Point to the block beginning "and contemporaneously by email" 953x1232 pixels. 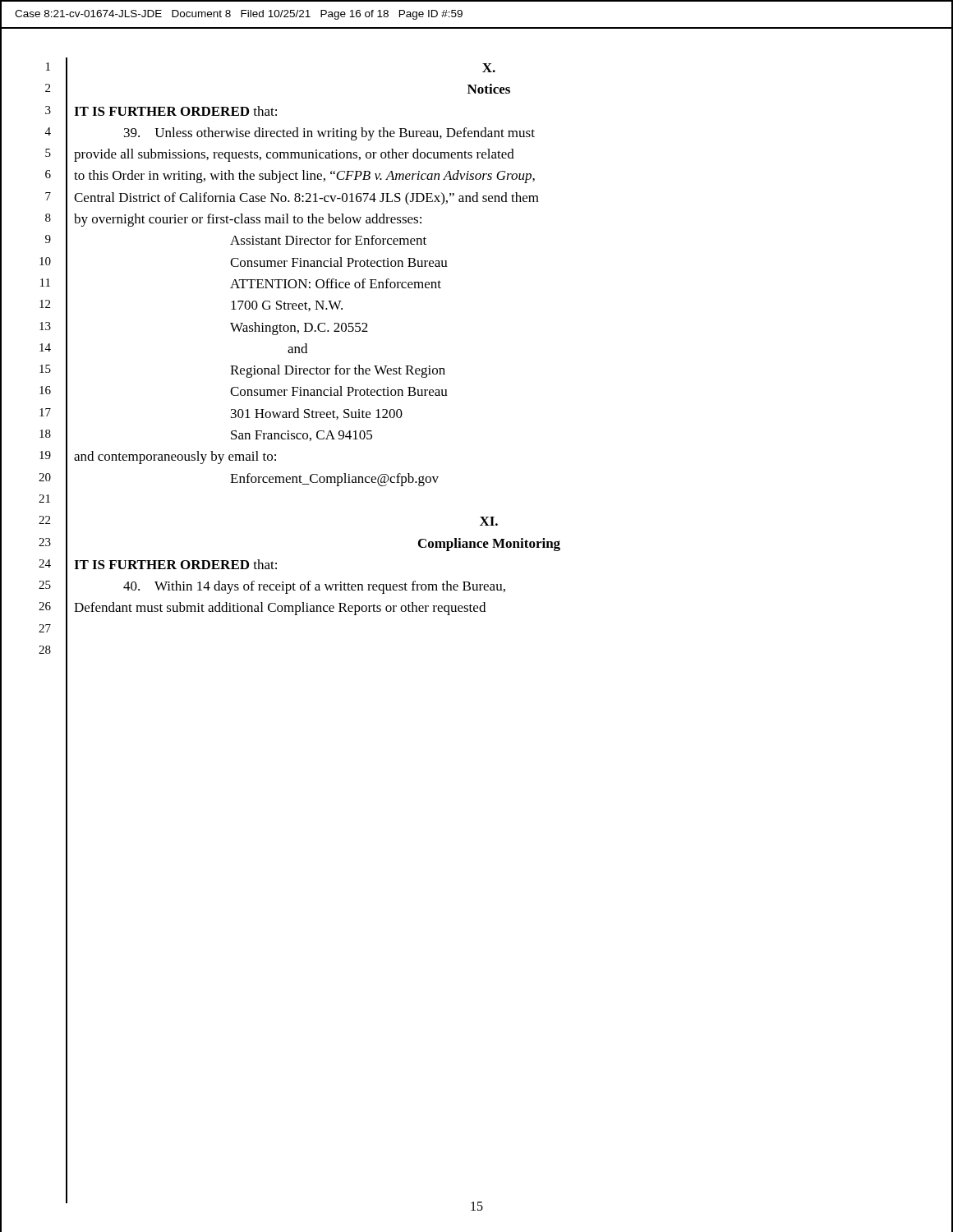click(x=176, y=457)
